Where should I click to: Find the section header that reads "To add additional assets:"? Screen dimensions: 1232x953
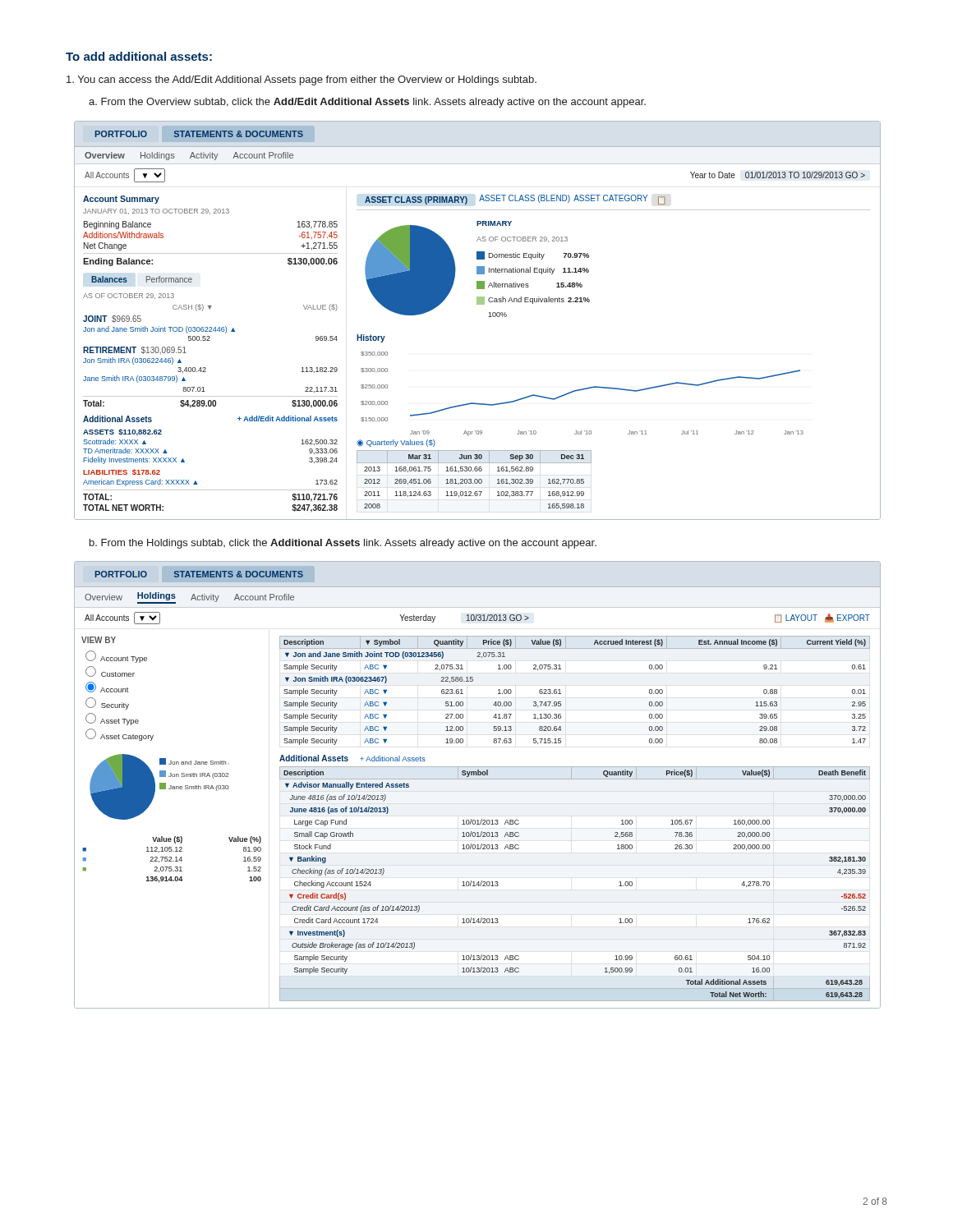coord(139,56)
